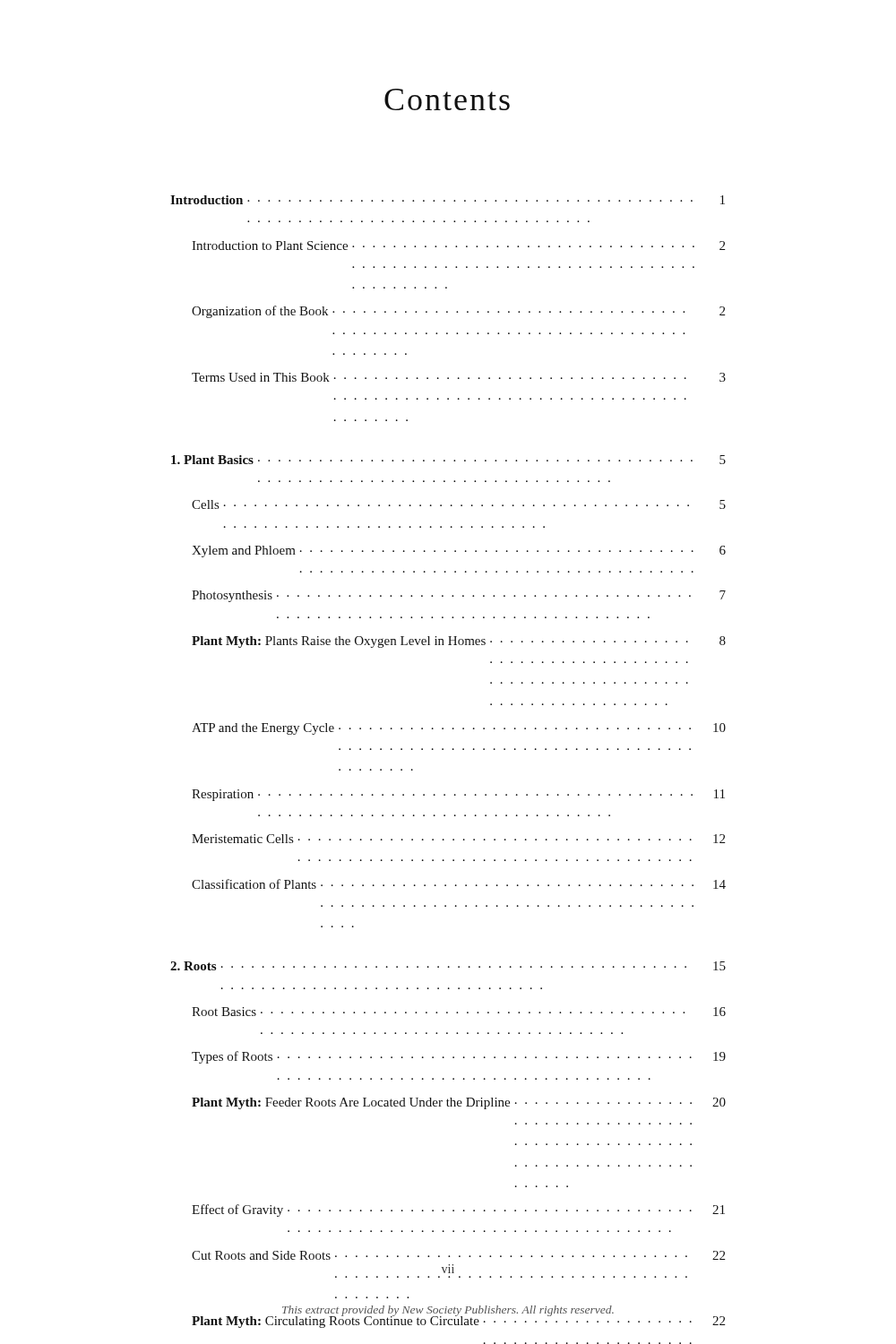This screenshot has width=896, height=1344.
Task: Click the passage that begins "Plant Myth: Circulating Roots Continue"
Action: point(459,1328)
